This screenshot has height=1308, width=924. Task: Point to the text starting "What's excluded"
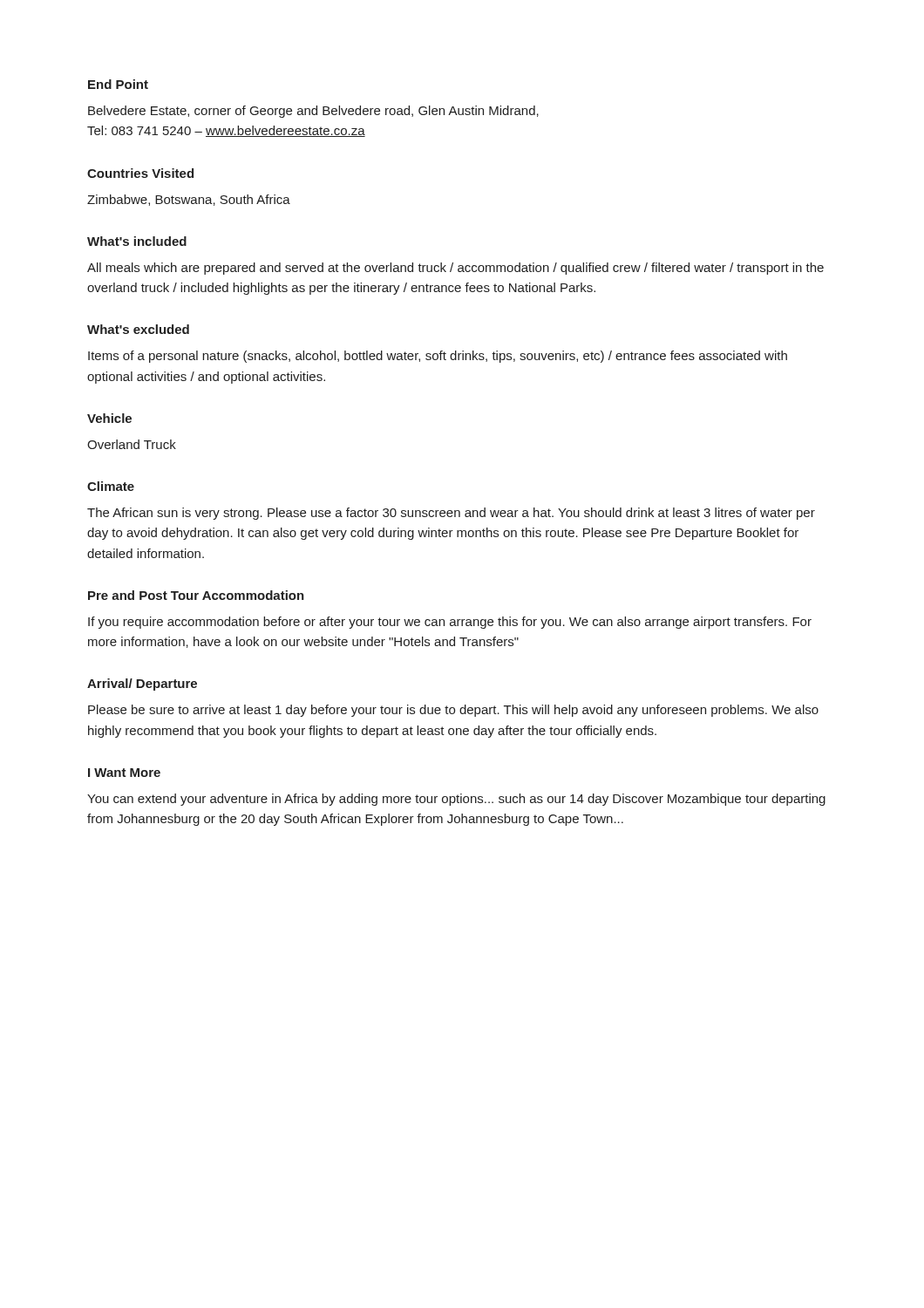tap(138, 329)
